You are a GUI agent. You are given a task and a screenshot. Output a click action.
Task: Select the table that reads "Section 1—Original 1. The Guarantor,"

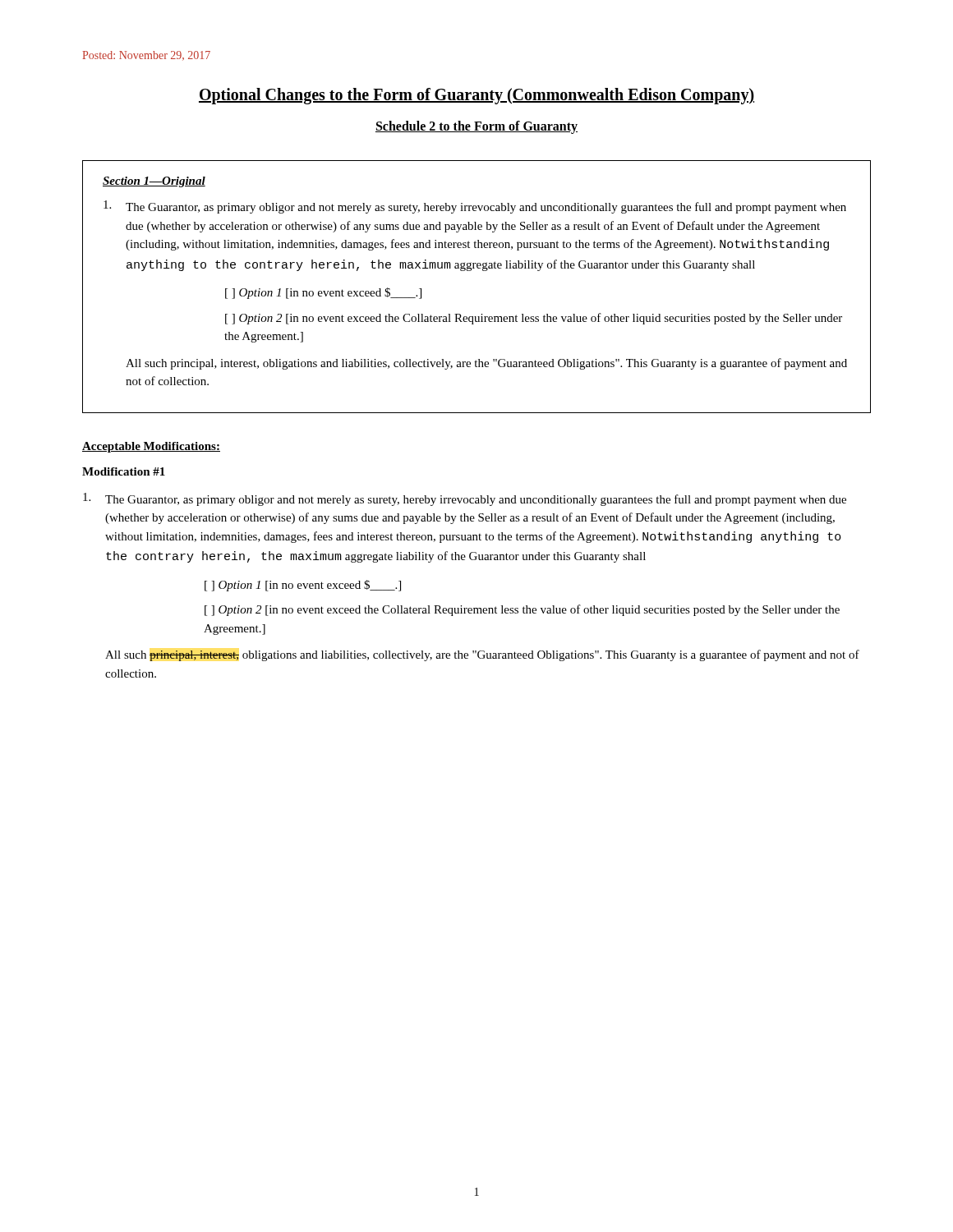click(476, 286)
